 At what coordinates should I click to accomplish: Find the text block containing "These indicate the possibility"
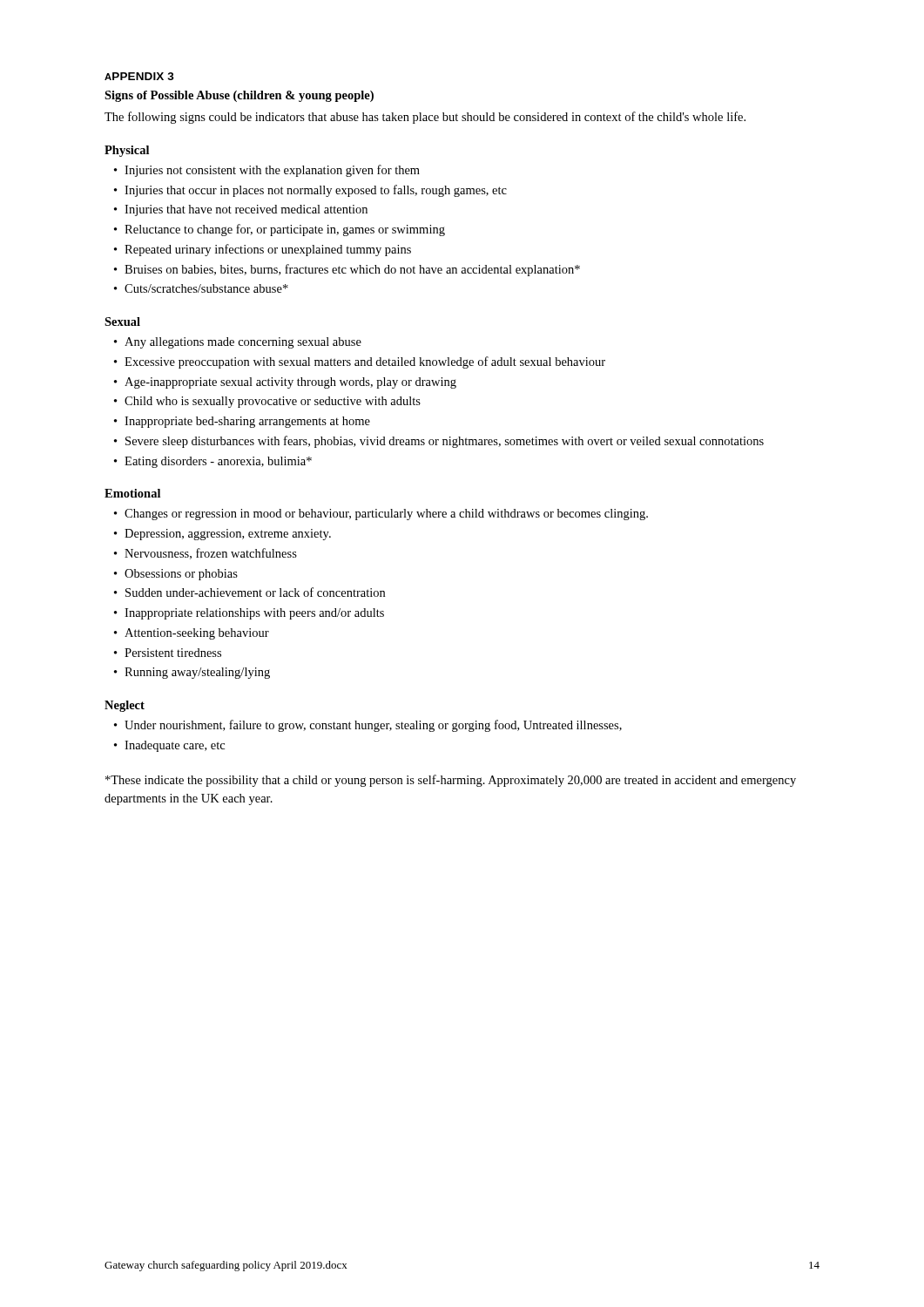(450, 789)
